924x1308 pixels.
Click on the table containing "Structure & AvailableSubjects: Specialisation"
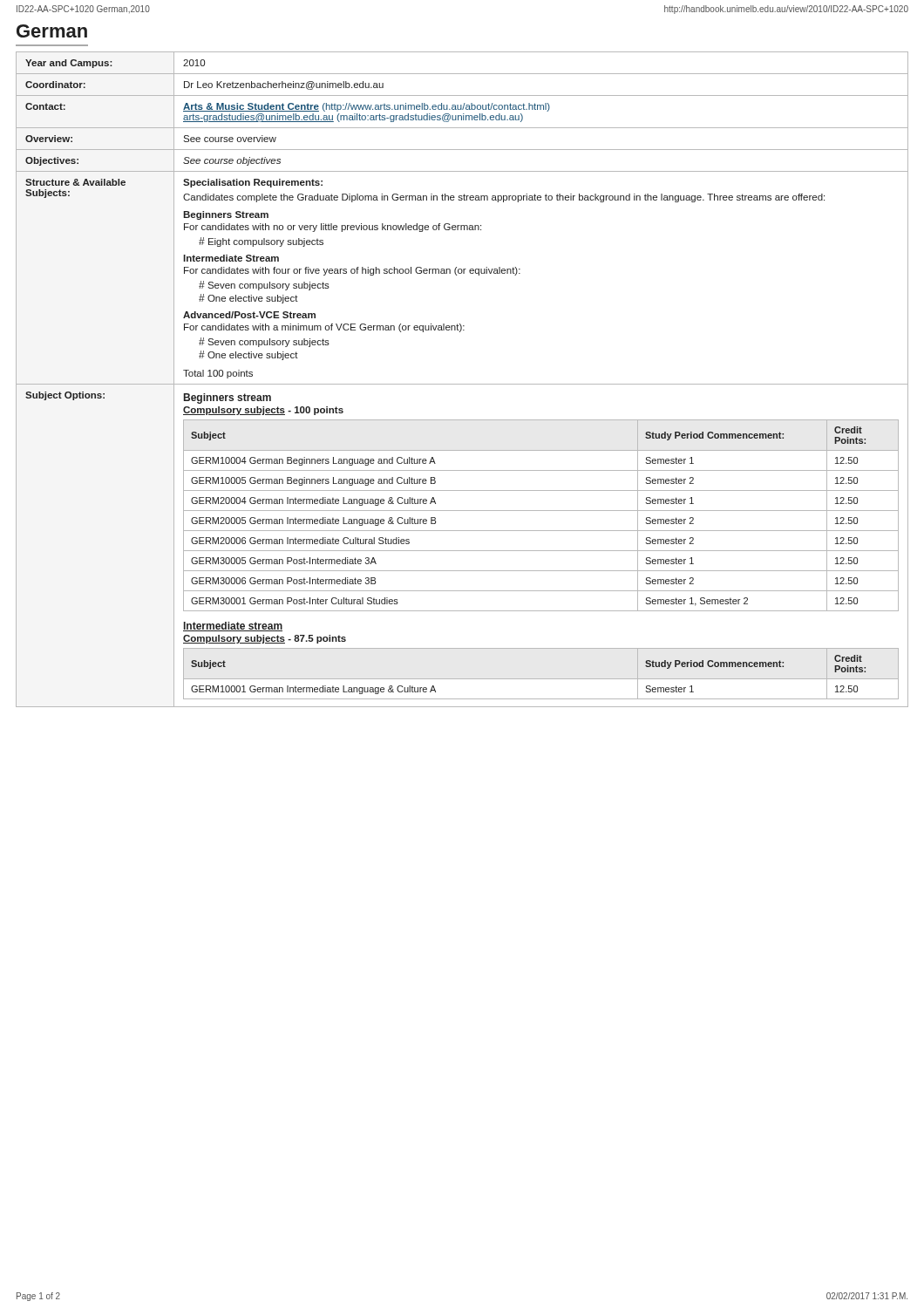tap(462, 278)
